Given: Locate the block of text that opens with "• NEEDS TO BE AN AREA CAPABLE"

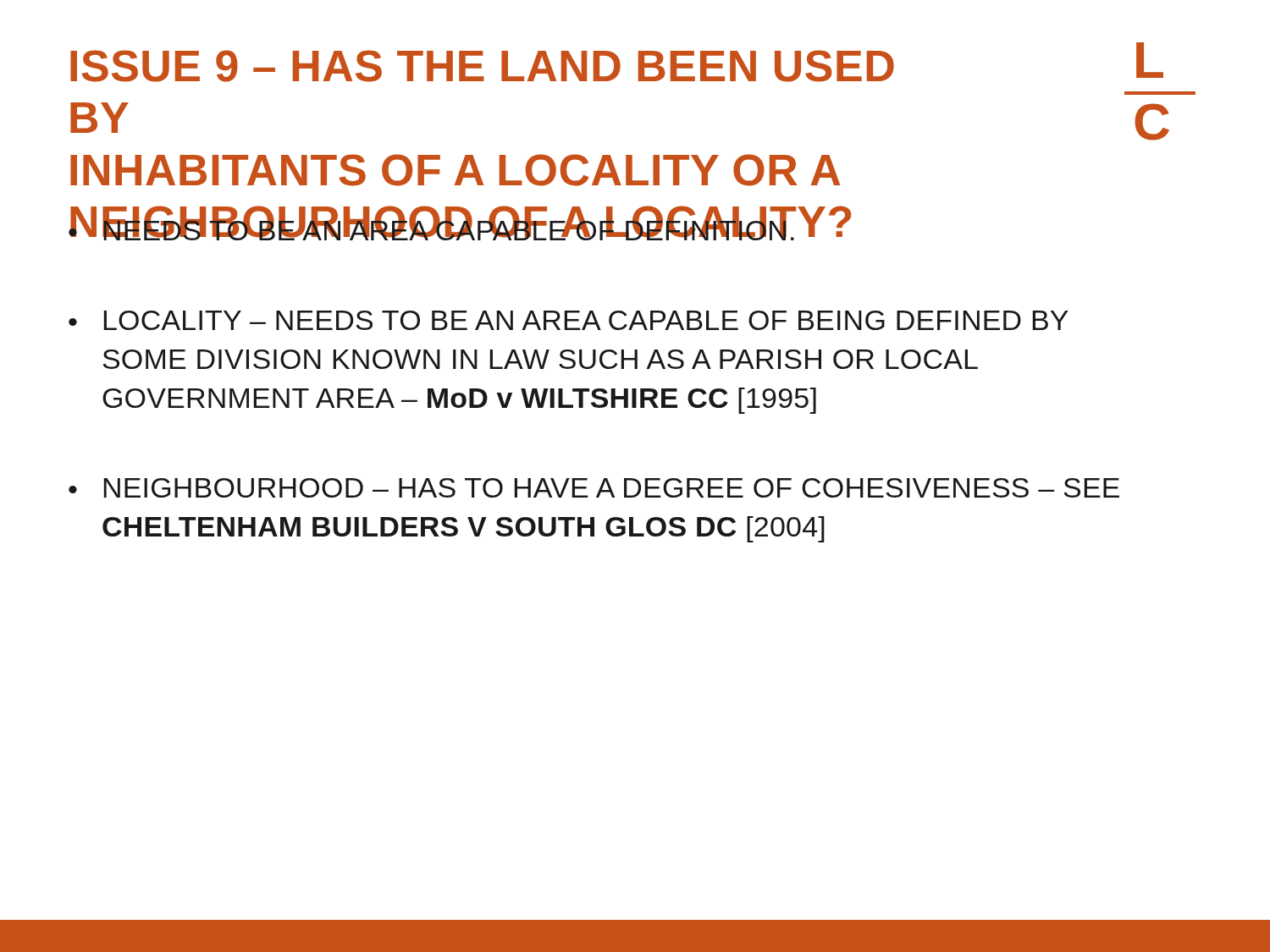Looking at the screenshot, I should click(x=432, y=231).
